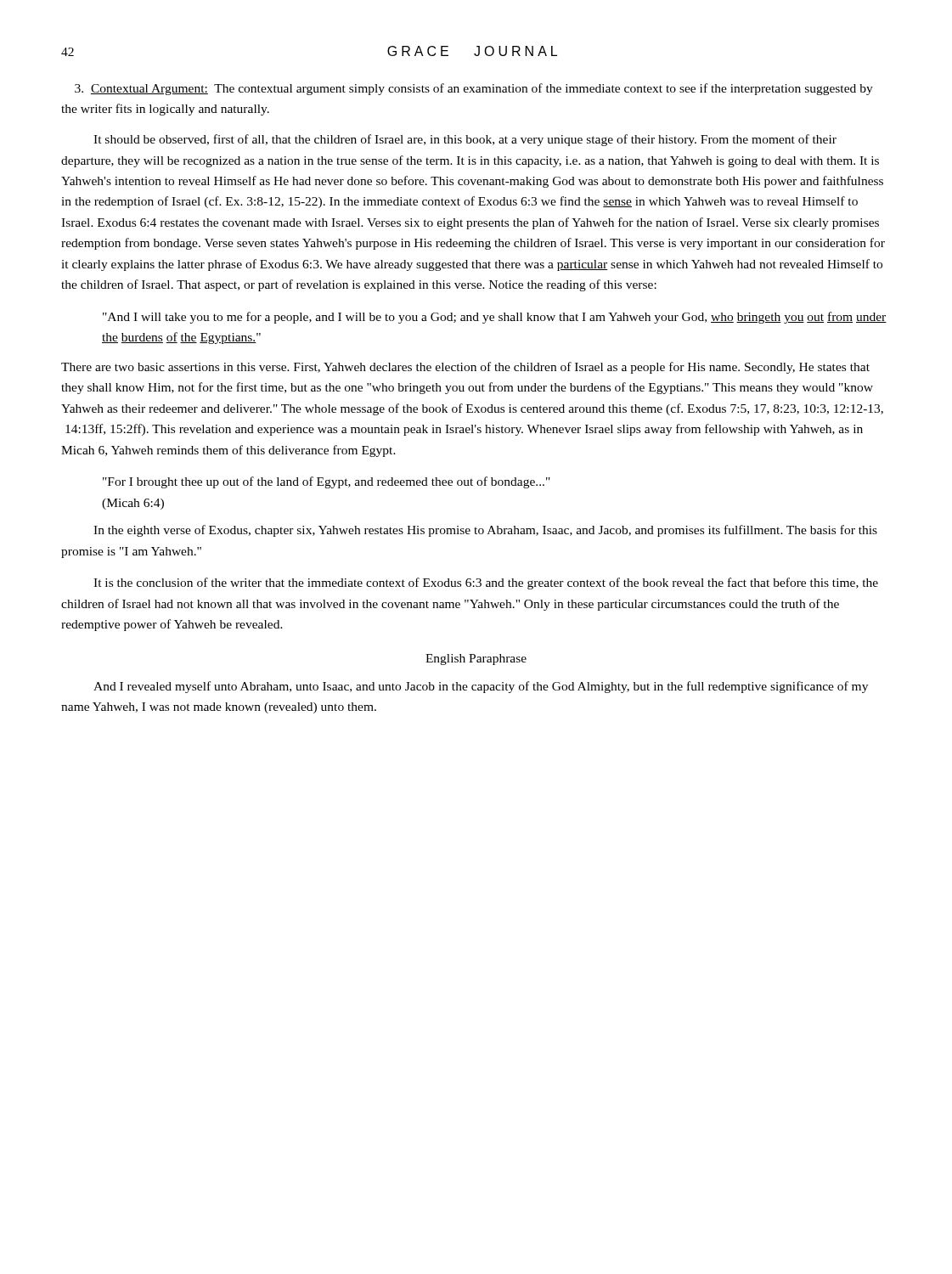Image resolution: width=952 pixels, height=1274 pixels.
Task: Select the text block that says ""And I will"
Action: click(494, 327)
